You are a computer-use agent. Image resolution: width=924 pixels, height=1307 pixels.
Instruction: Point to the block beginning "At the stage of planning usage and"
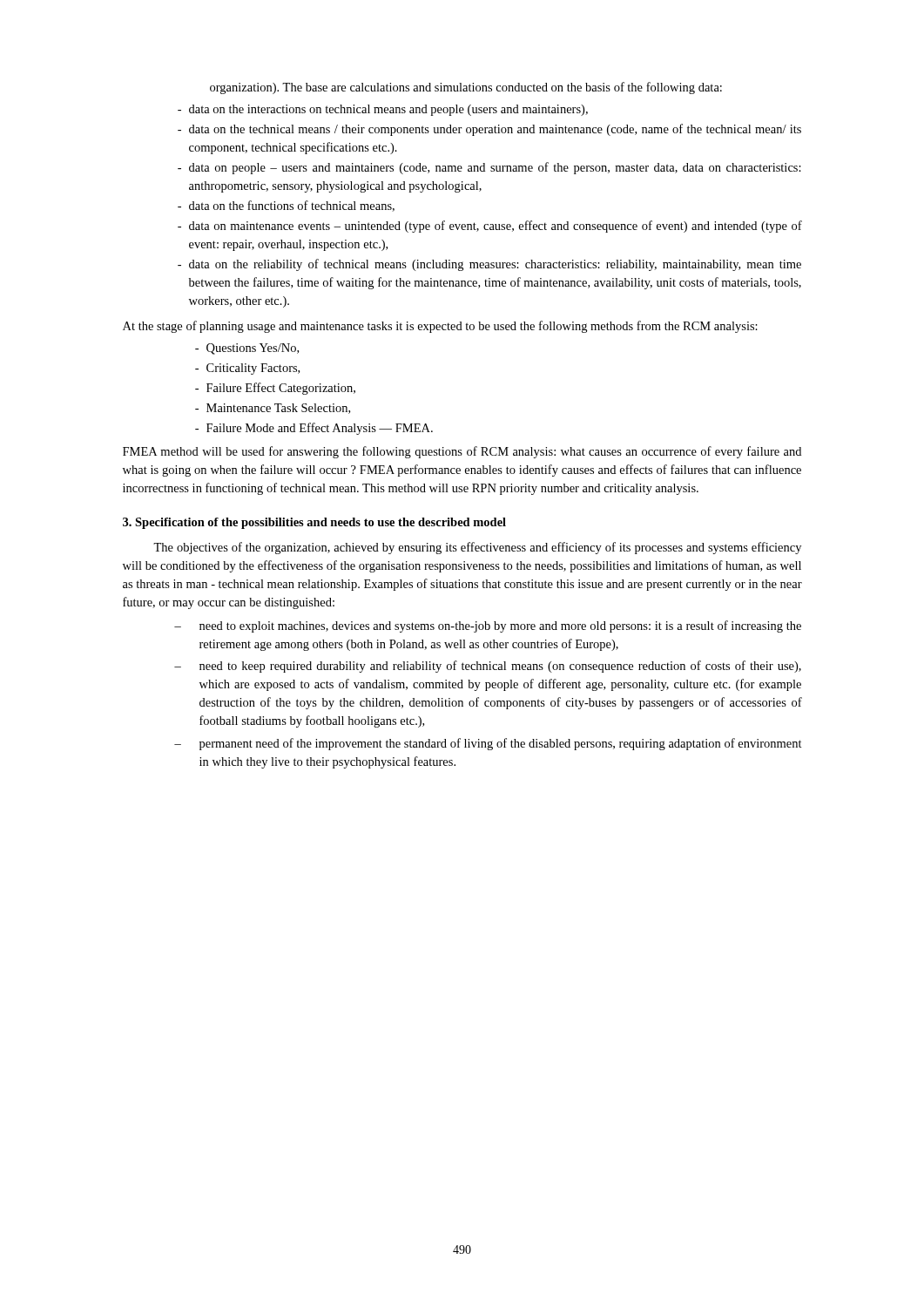(x=462, y=326)
